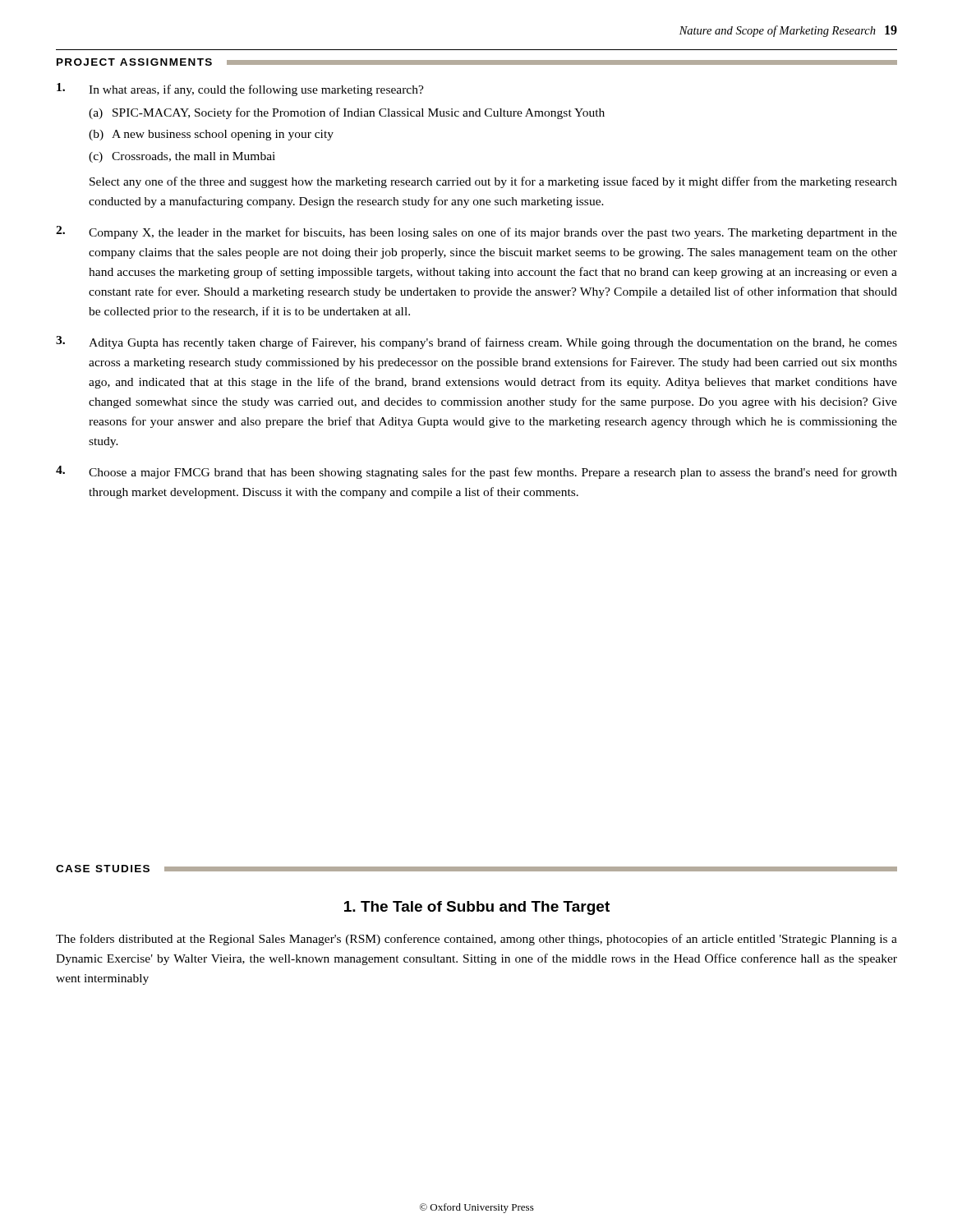Select the text block starting "PROJECT ASSIGNMENTS"

(476, 62)
